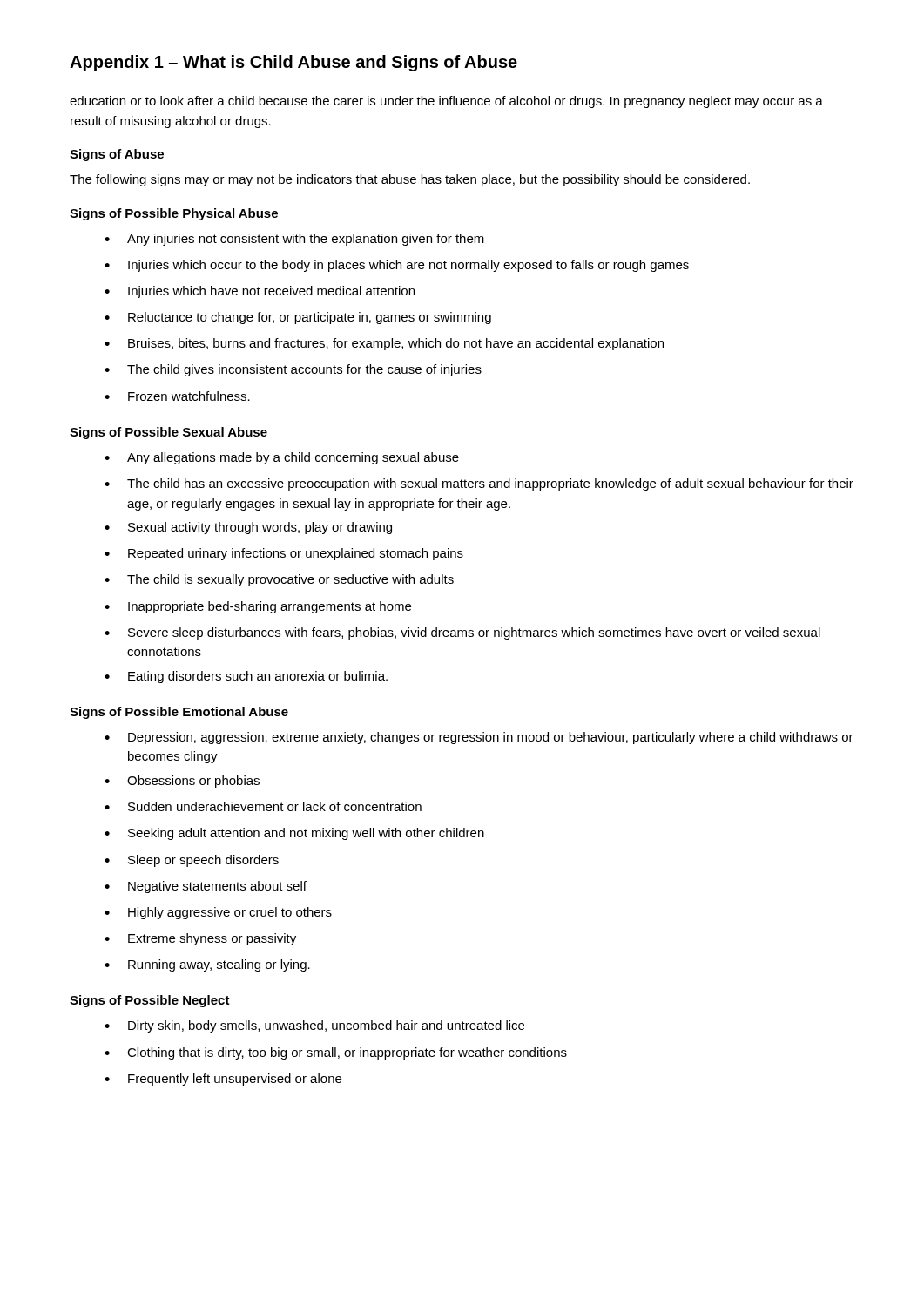
Task: Locate the list item containing "•Severe sleep disturbances with fears, phobias, vivid dreams"
Action: (479, 642)
